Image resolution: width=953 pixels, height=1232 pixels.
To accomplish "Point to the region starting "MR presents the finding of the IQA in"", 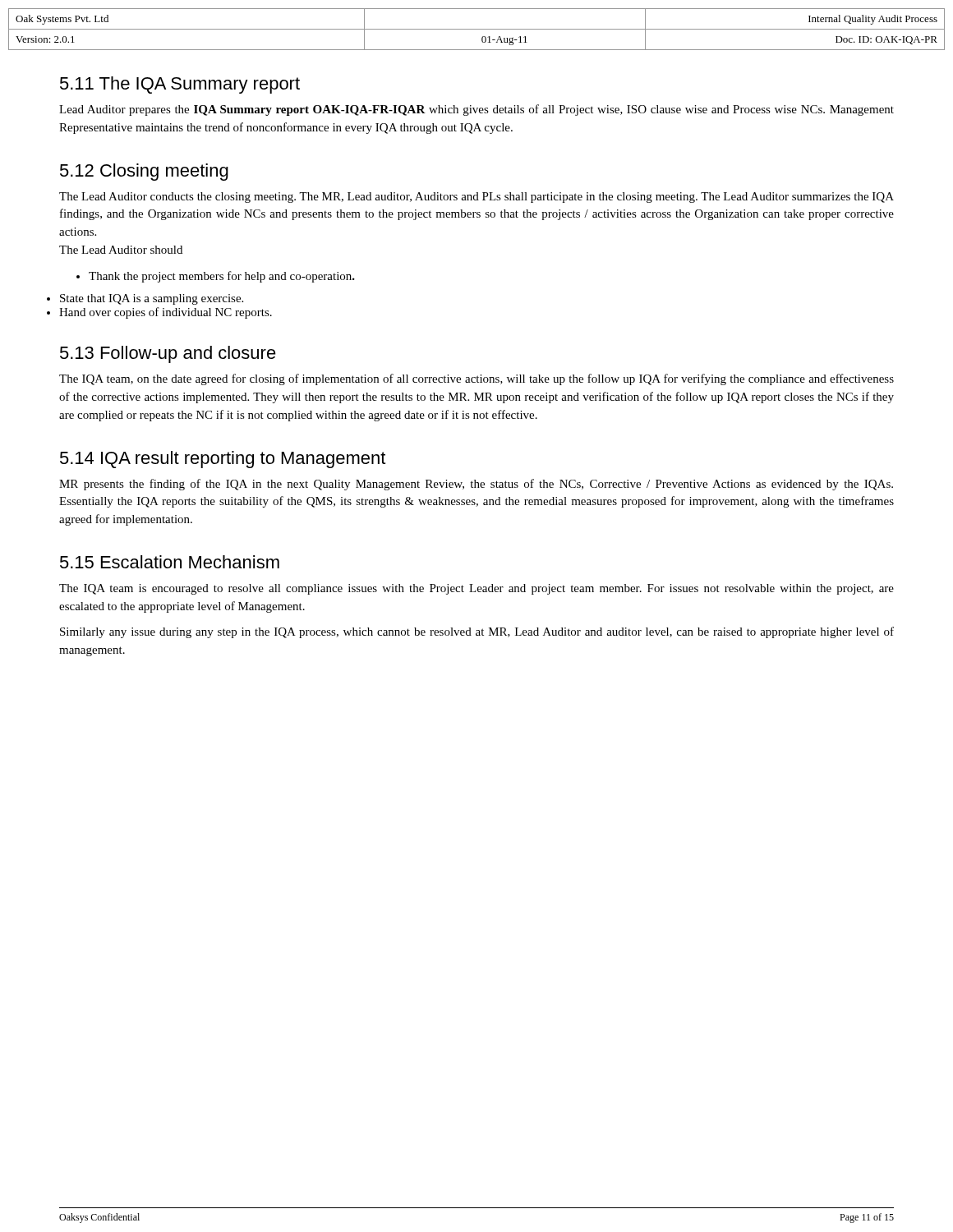I will tap(476, 502).
